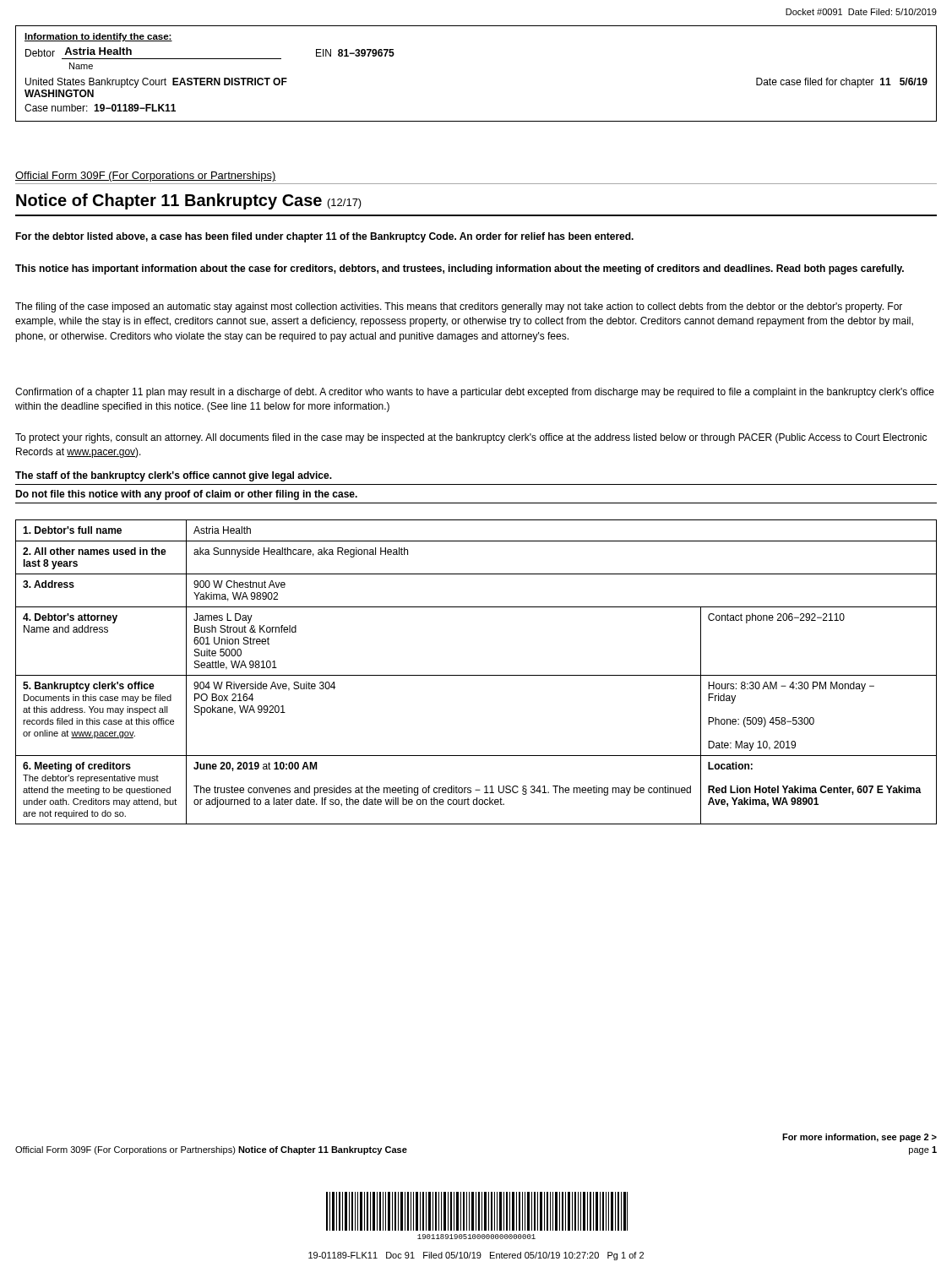Click on the section header that reads "Notice of Chapter 11 Bankruptcy Case"
The height and width of the screenshot is (1267, 952).
pyautogui.click(x=188, y=200)
